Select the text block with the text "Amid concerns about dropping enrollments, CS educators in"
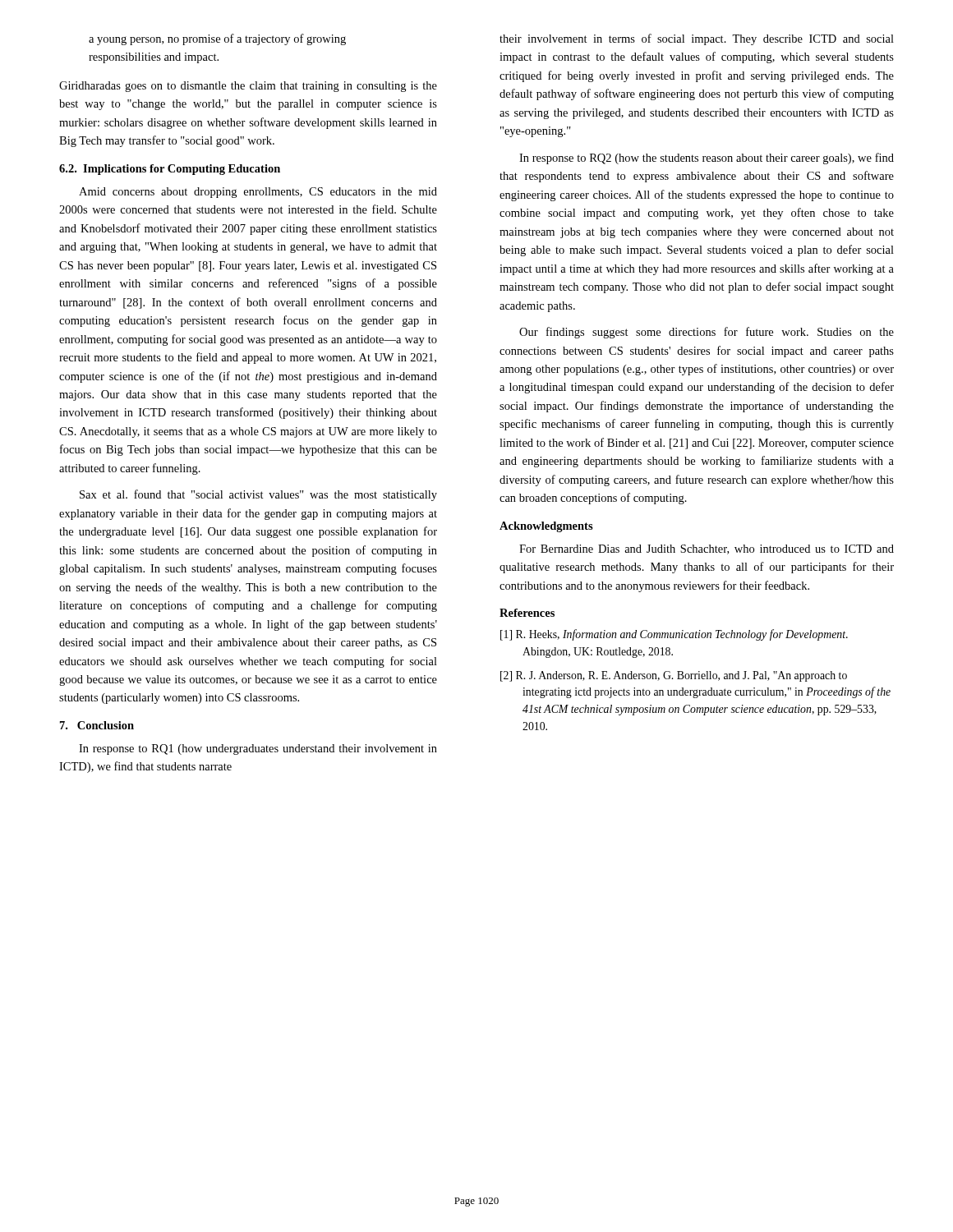 tap(248, 445)
